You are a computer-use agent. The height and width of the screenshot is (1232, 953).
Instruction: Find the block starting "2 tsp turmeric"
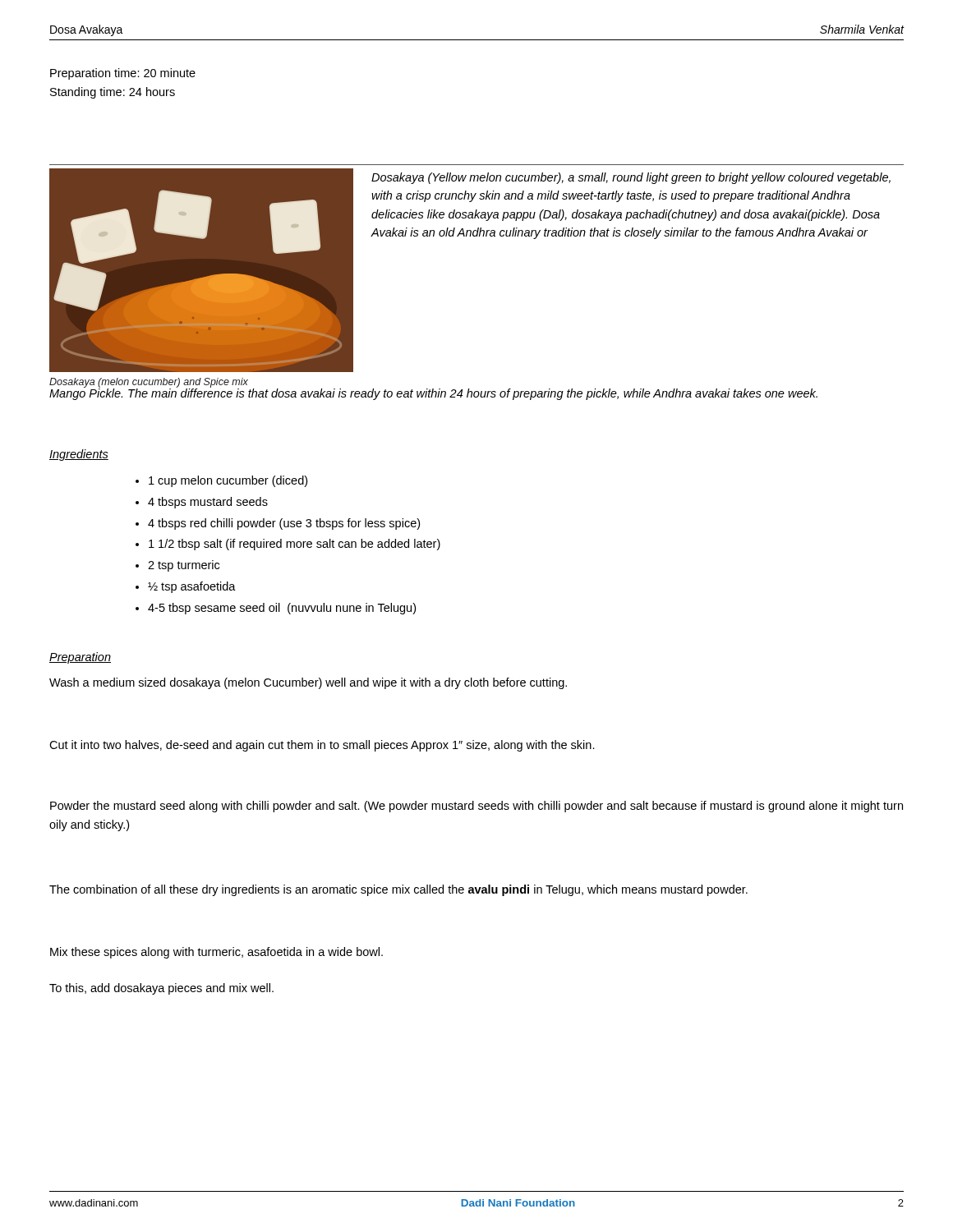[184, 565]
